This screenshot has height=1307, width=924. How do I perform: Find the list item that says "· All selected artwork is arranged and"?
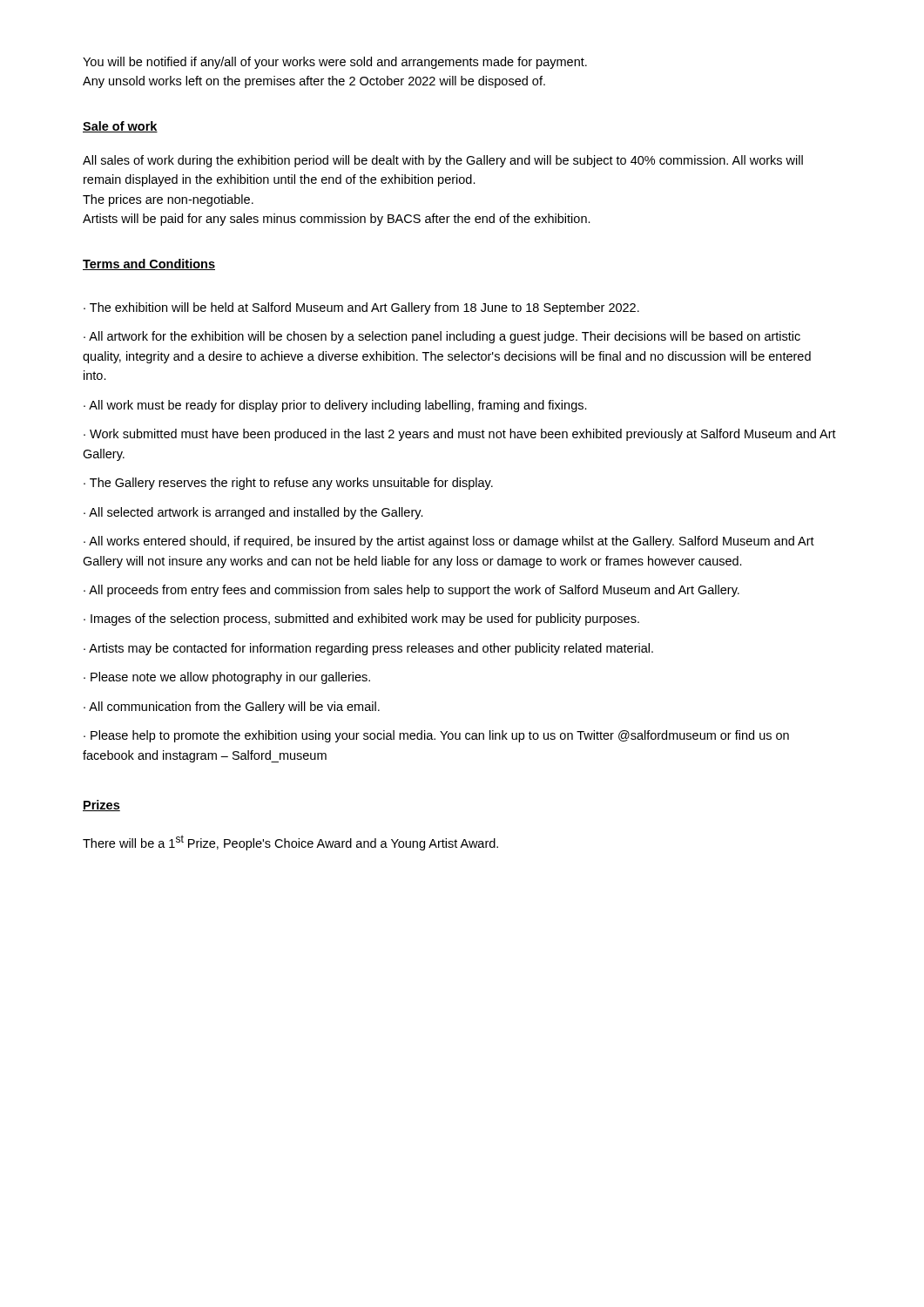point(253,512)
